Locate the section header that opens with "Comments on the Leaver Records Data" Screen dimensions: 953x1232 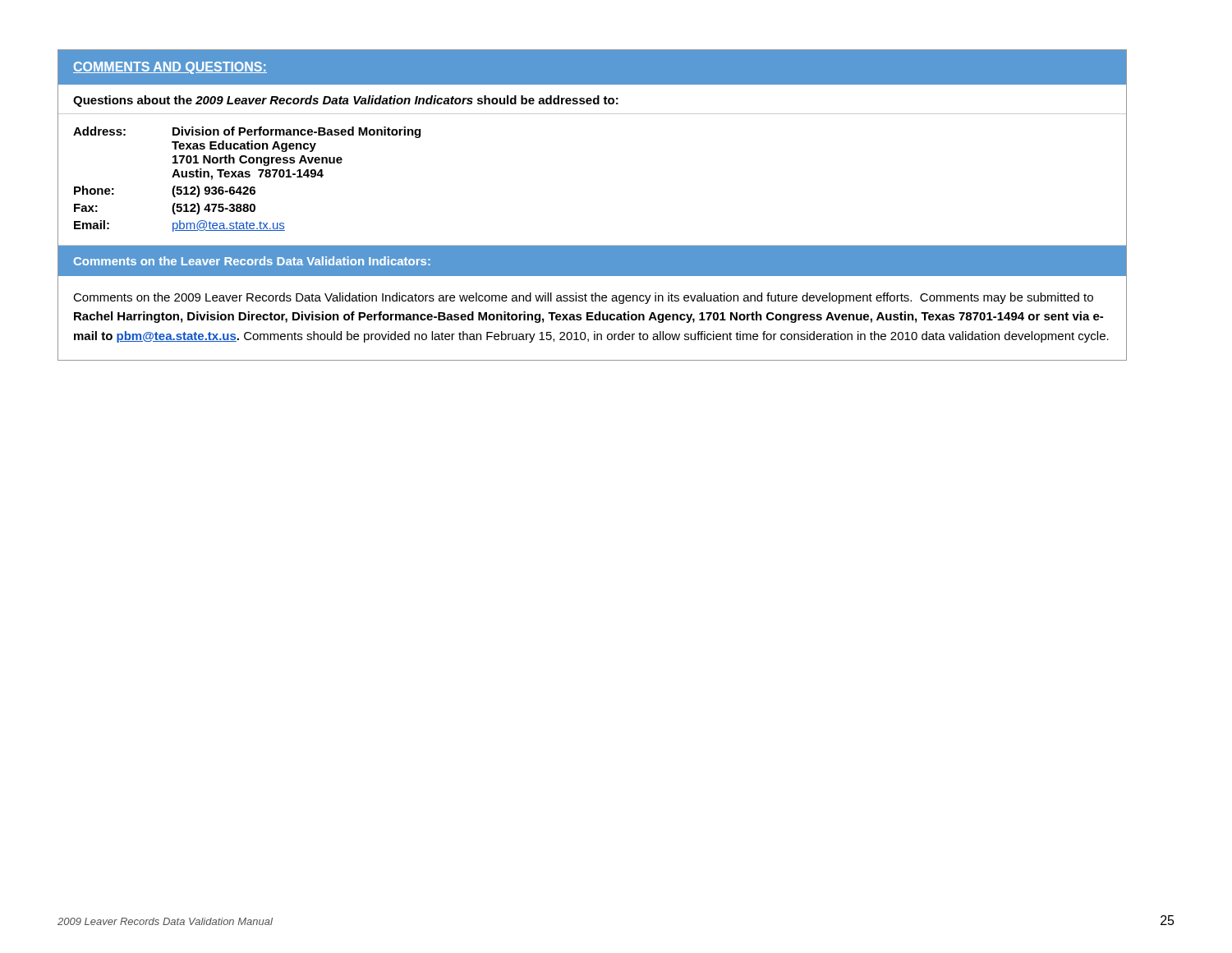point(252,261)
